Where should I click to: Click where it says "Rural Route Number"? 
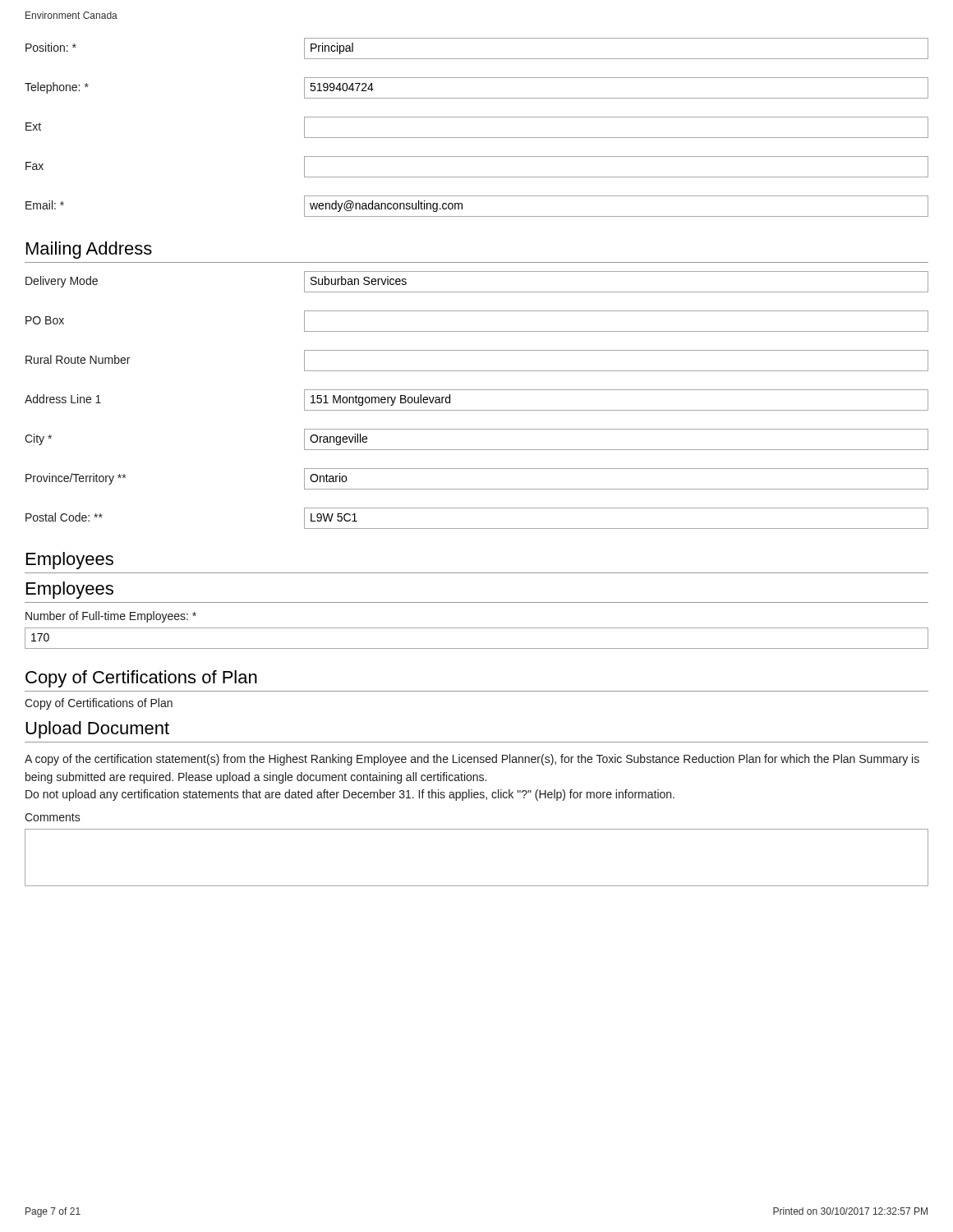(x=476, y=361)
